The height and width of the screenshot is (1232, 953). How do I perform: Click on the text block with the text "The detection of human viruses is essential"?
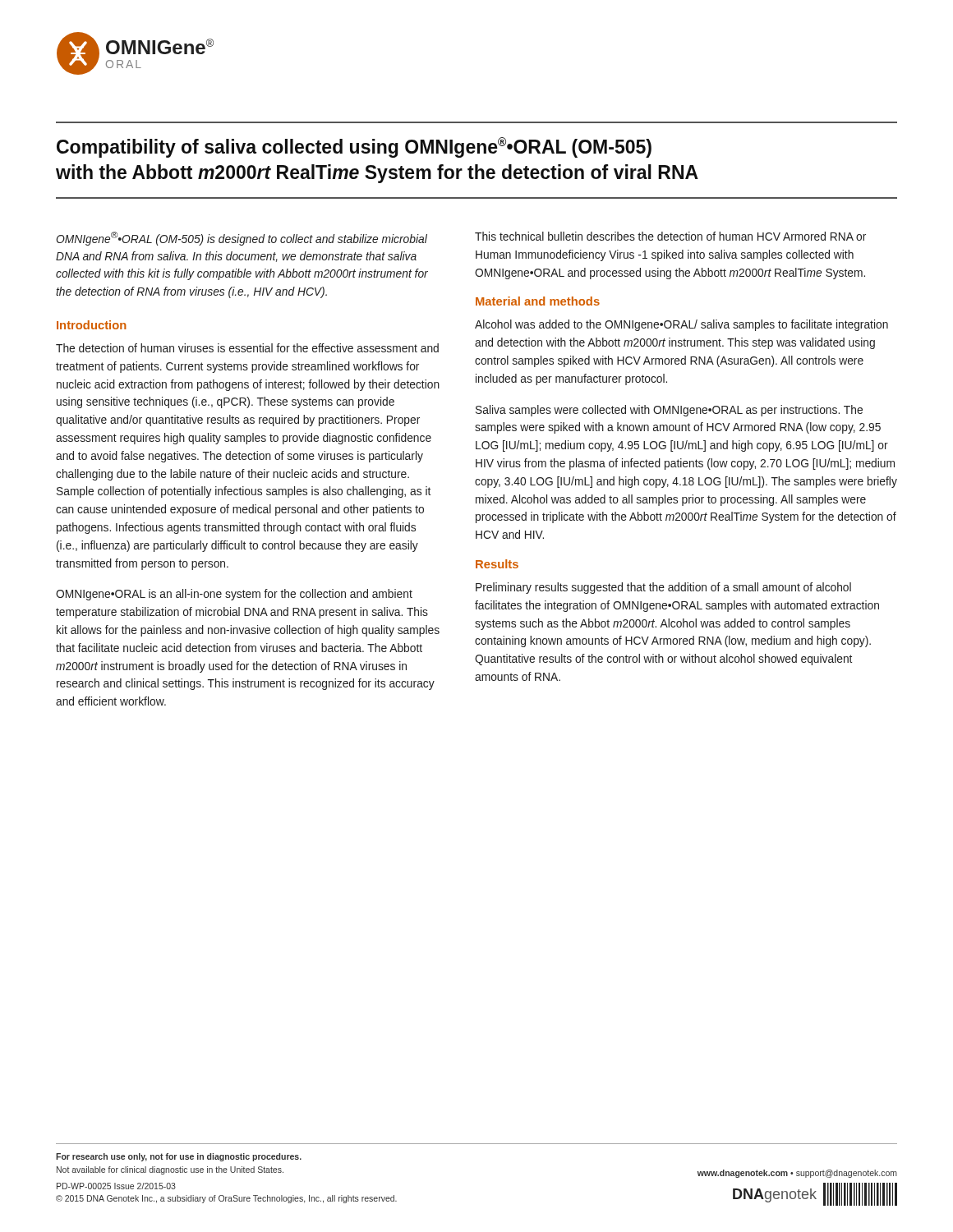coord(248,456)
